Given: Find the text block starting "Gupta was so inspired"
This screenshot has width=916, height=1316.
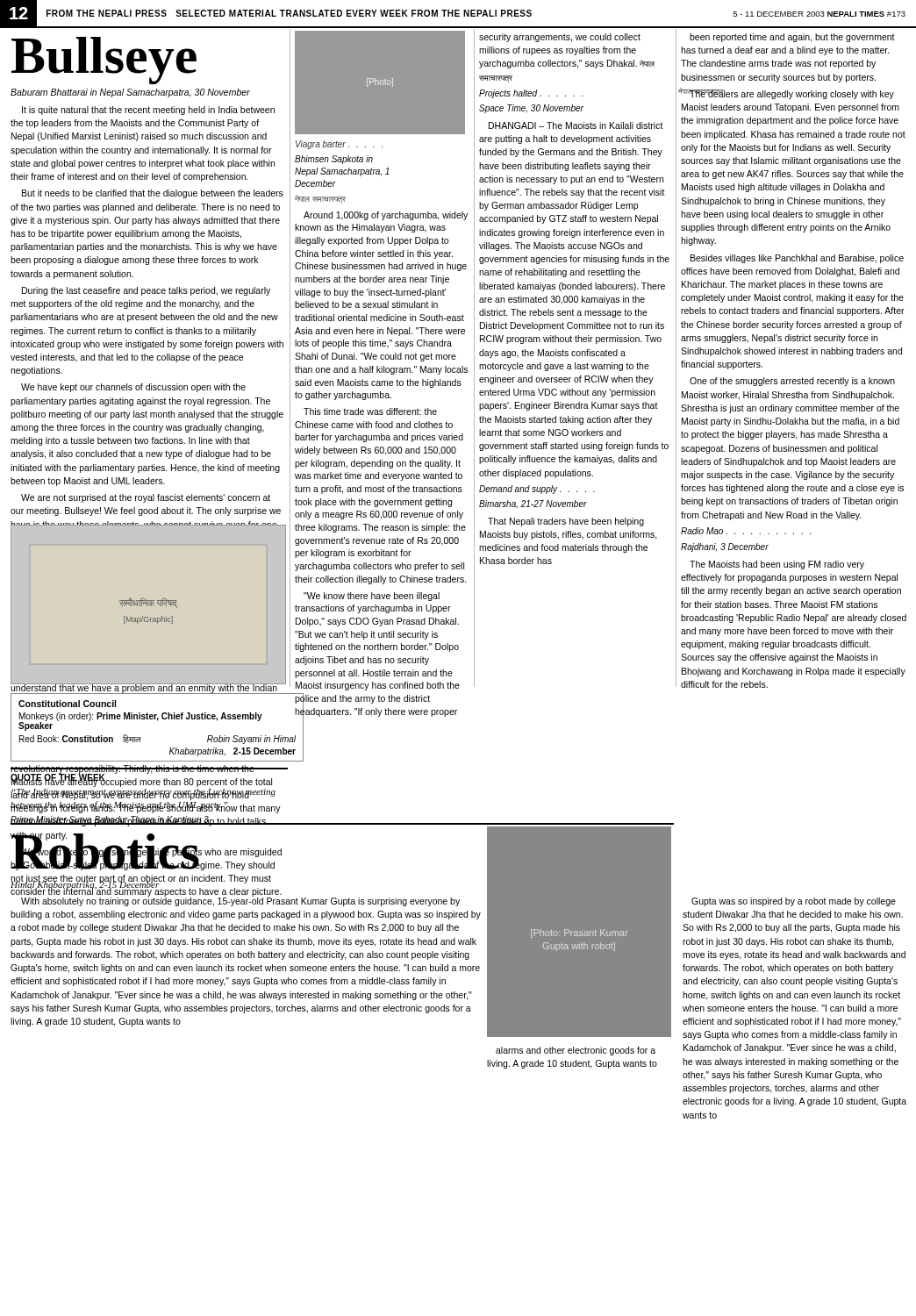Looking at the screenshot, I should [x=795, y=1008].
